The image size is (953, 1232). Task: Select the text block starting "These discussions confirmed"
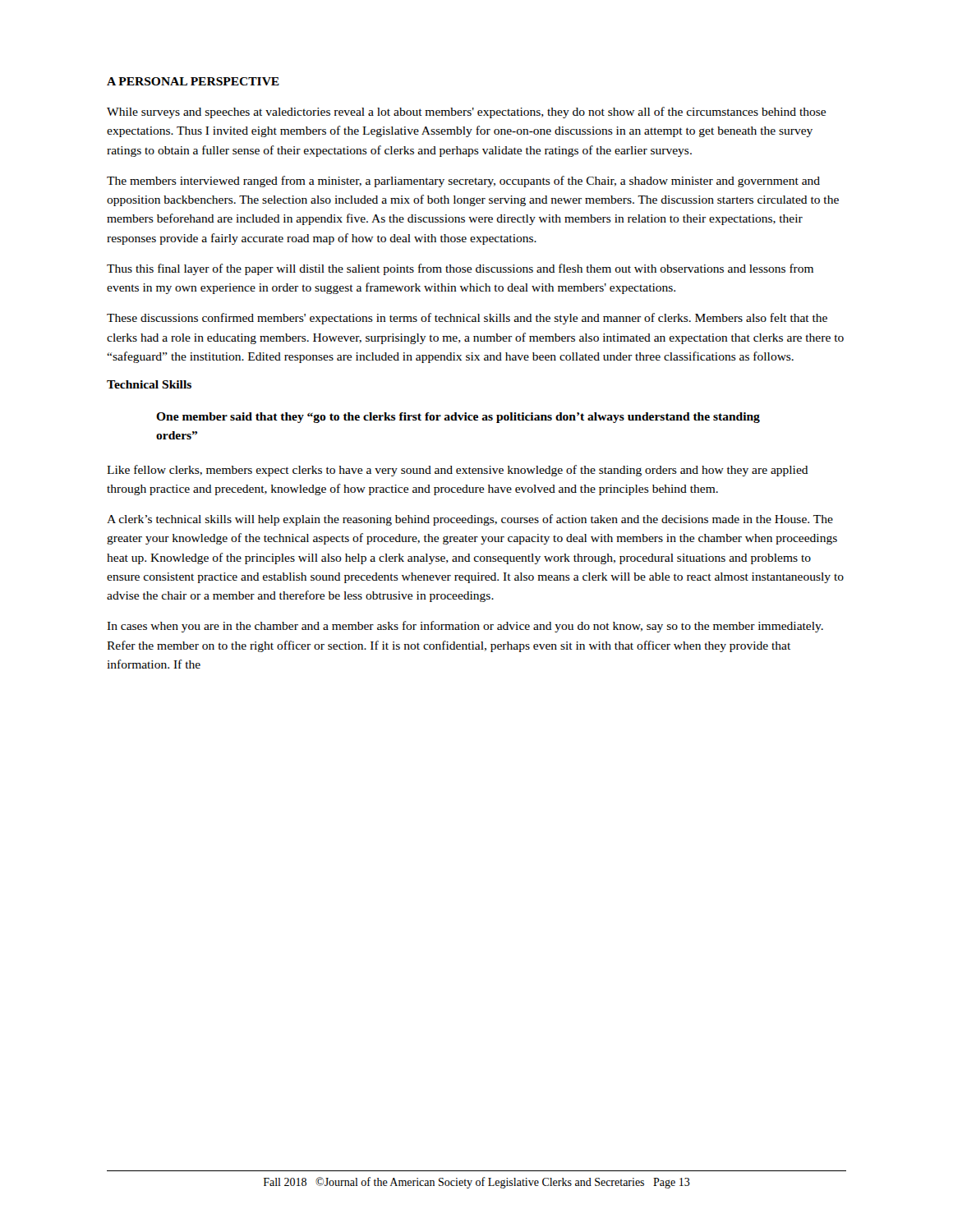[x=476, y=337]
